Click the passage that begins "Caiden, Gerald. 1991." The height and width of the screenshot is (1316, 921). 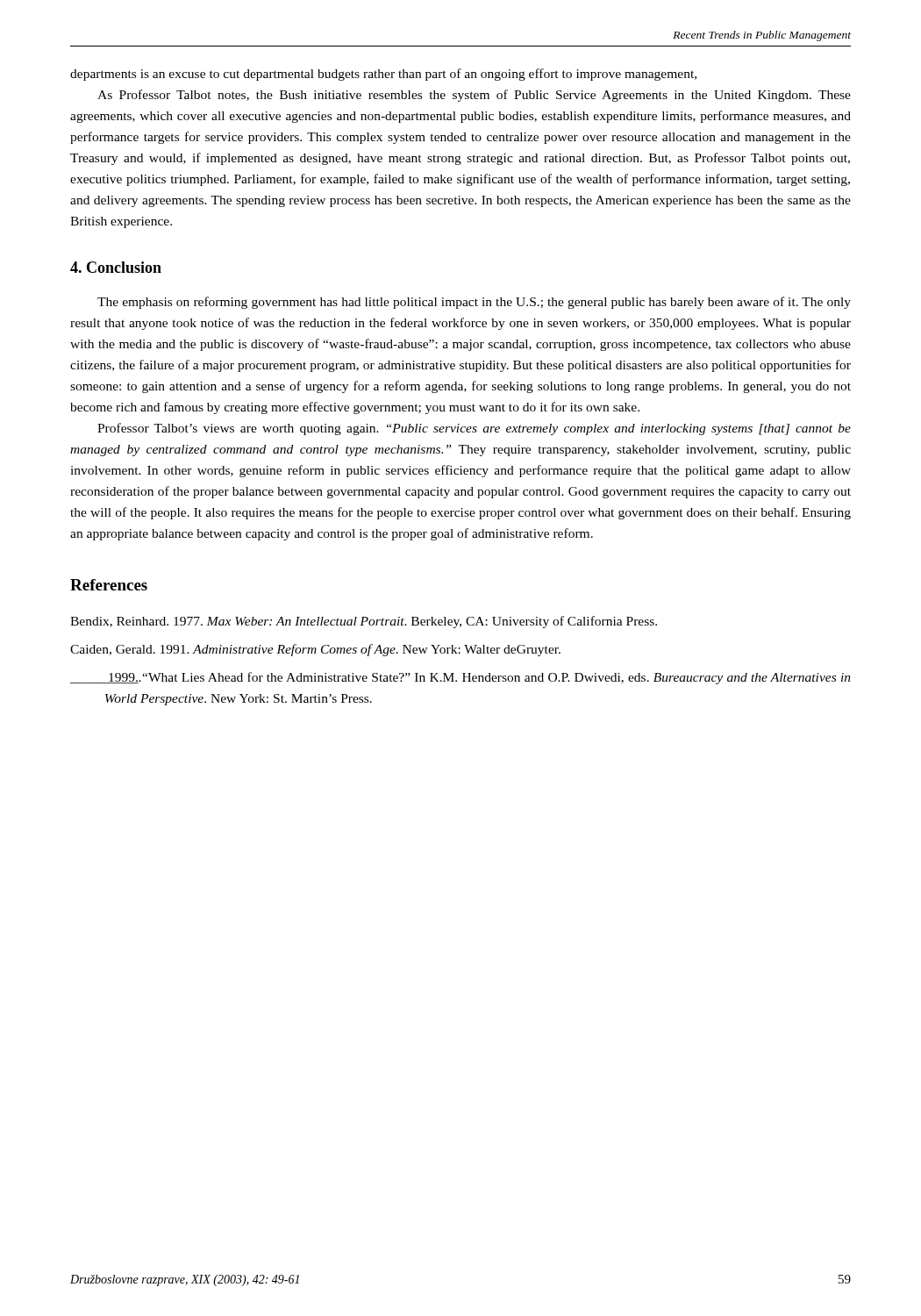316,648
